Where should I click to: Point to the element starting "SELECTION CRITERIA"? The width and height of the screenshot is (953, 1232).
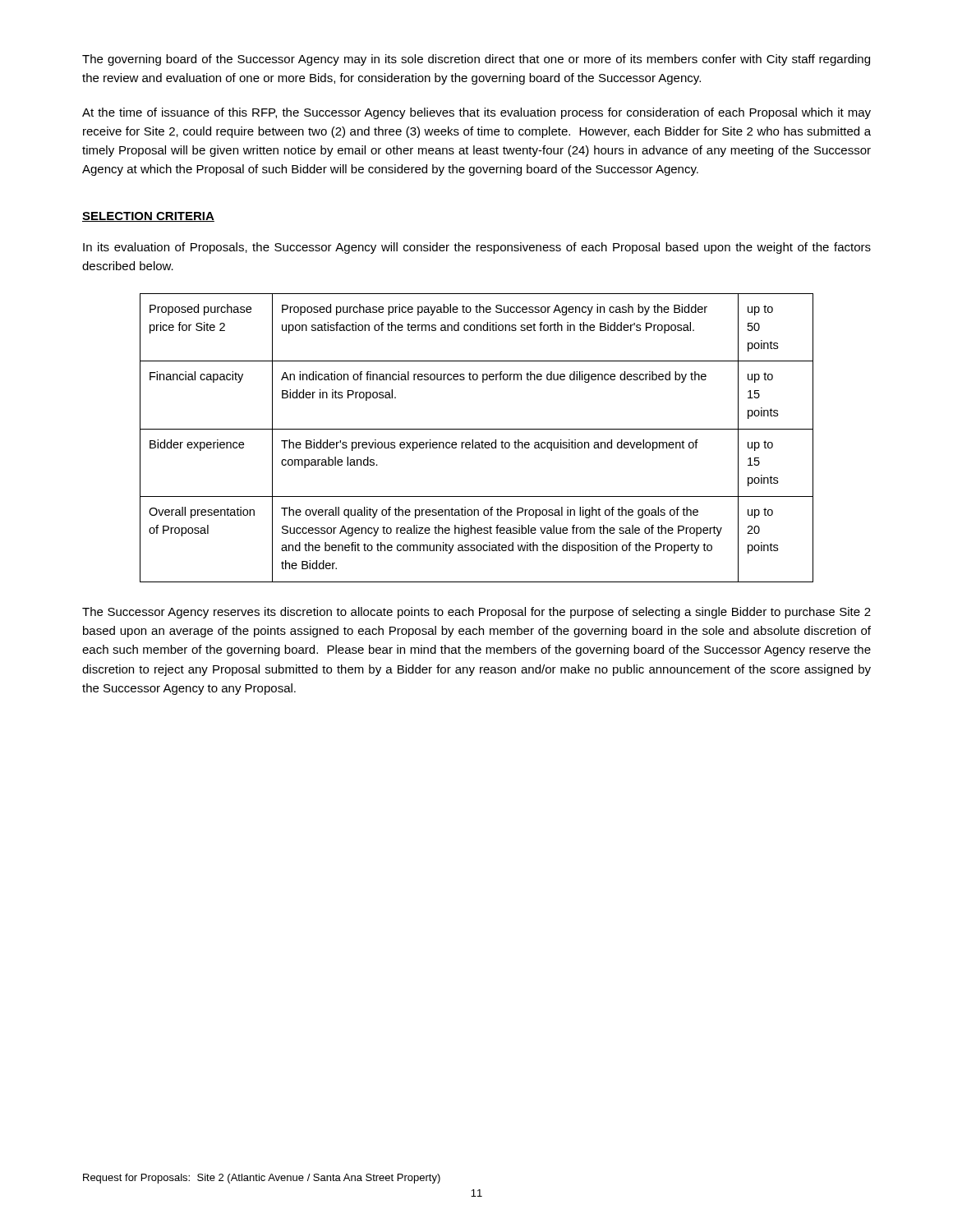click(148, 215)
